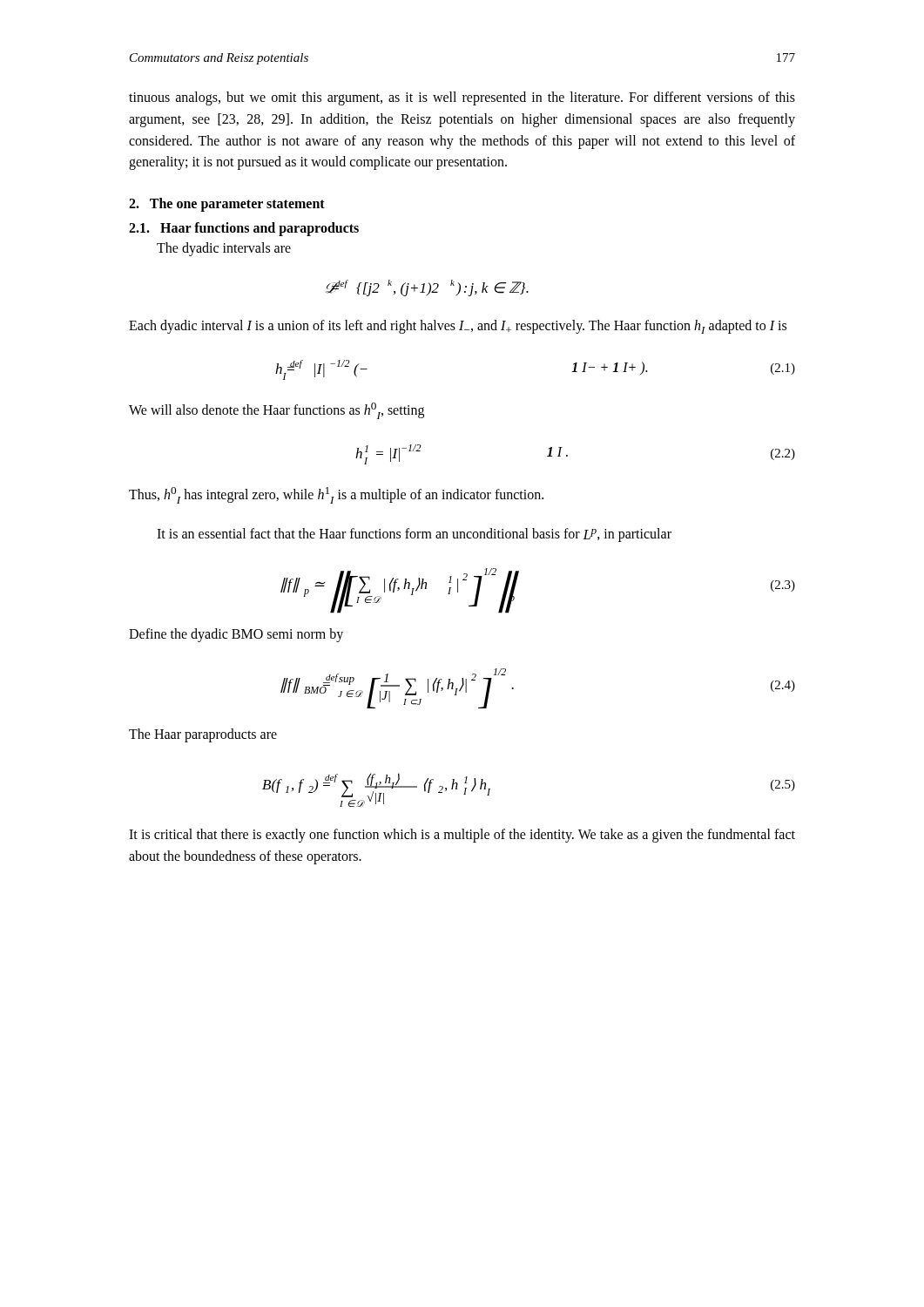Locate the text block that says "Each dyadic interval I is a union"
The image size is (924, 1307).
[462, 328]
